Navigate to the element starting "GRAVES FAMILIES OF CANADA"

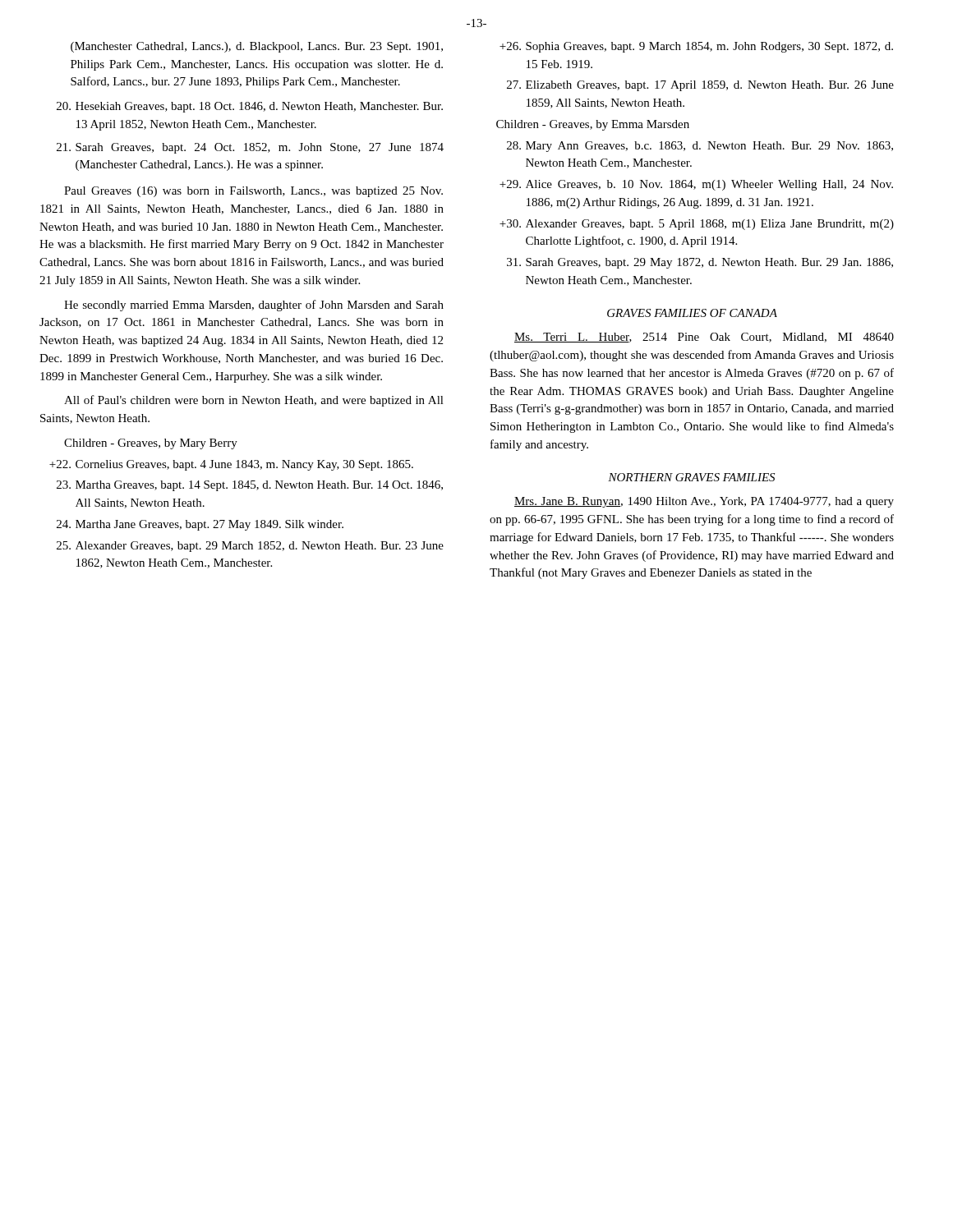692,312
